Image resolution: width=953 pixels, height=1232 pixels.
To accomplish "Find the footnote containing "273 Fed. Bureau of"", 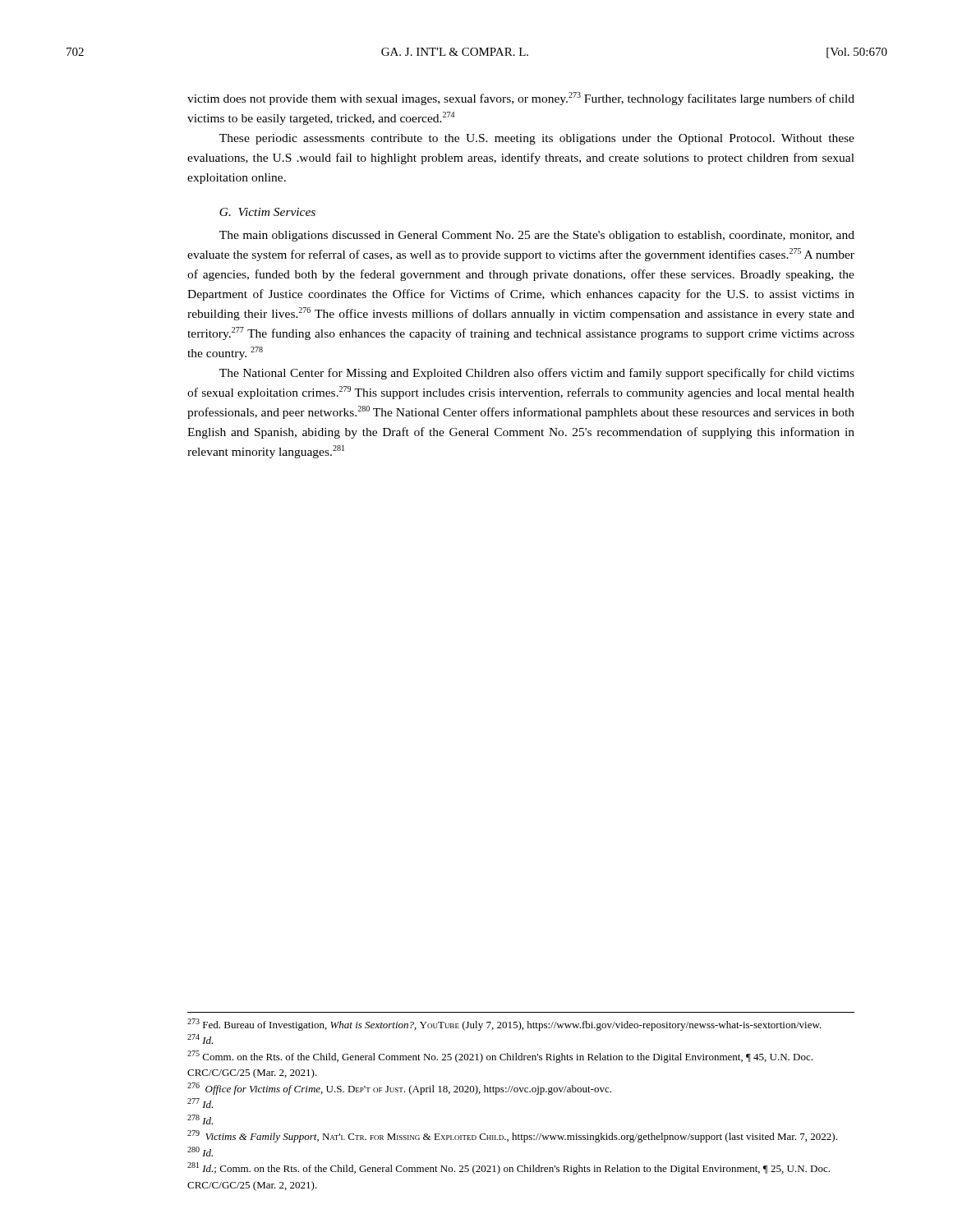I will click(x=521, y=1024).
